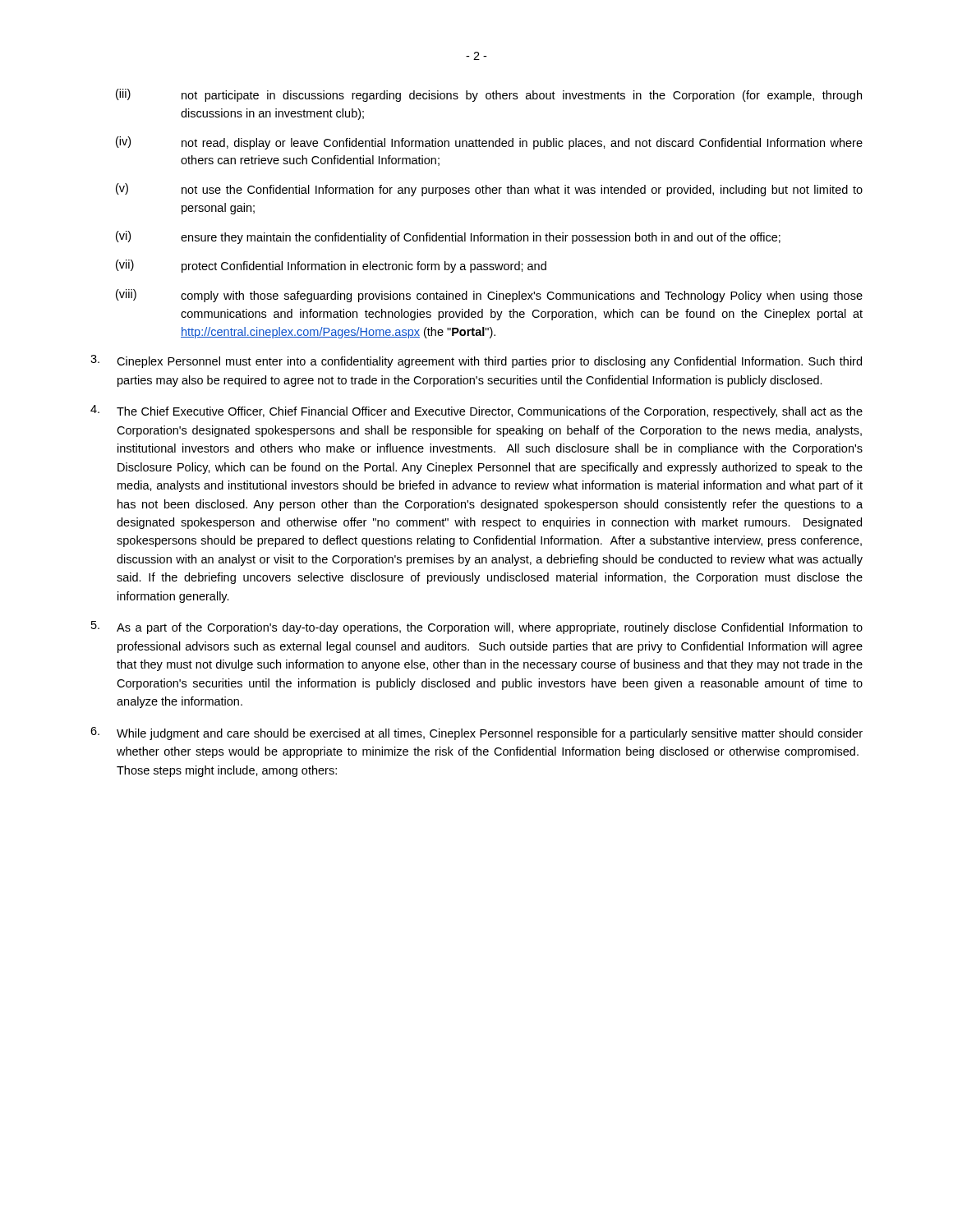Viewport: 953px width, 1232px height.
Task: Select the element starting "Cineplex Personnel must enter"
Action: click(x=476, y=371)
